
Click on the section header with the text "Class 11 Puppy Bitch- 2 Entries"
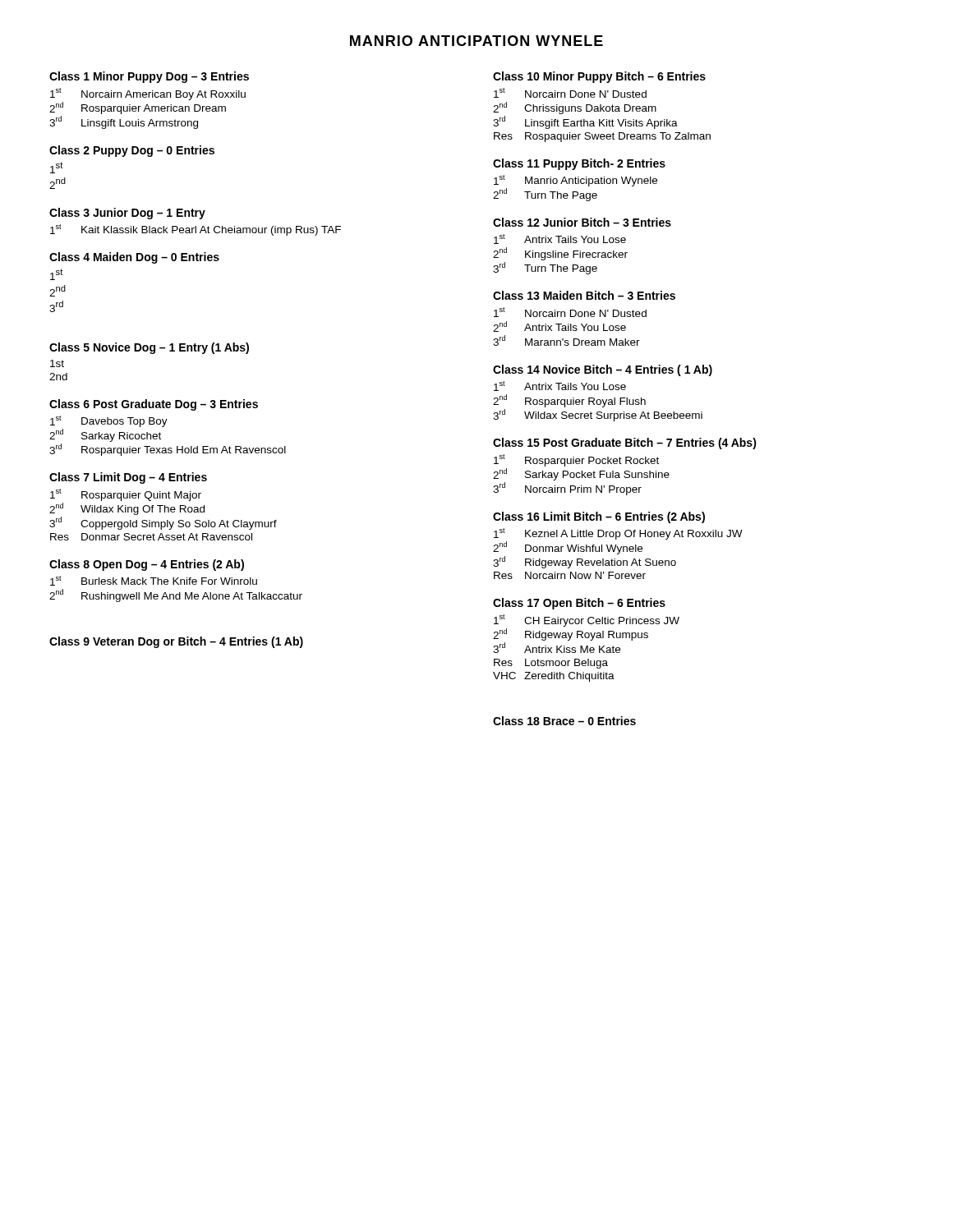[579, 163]
